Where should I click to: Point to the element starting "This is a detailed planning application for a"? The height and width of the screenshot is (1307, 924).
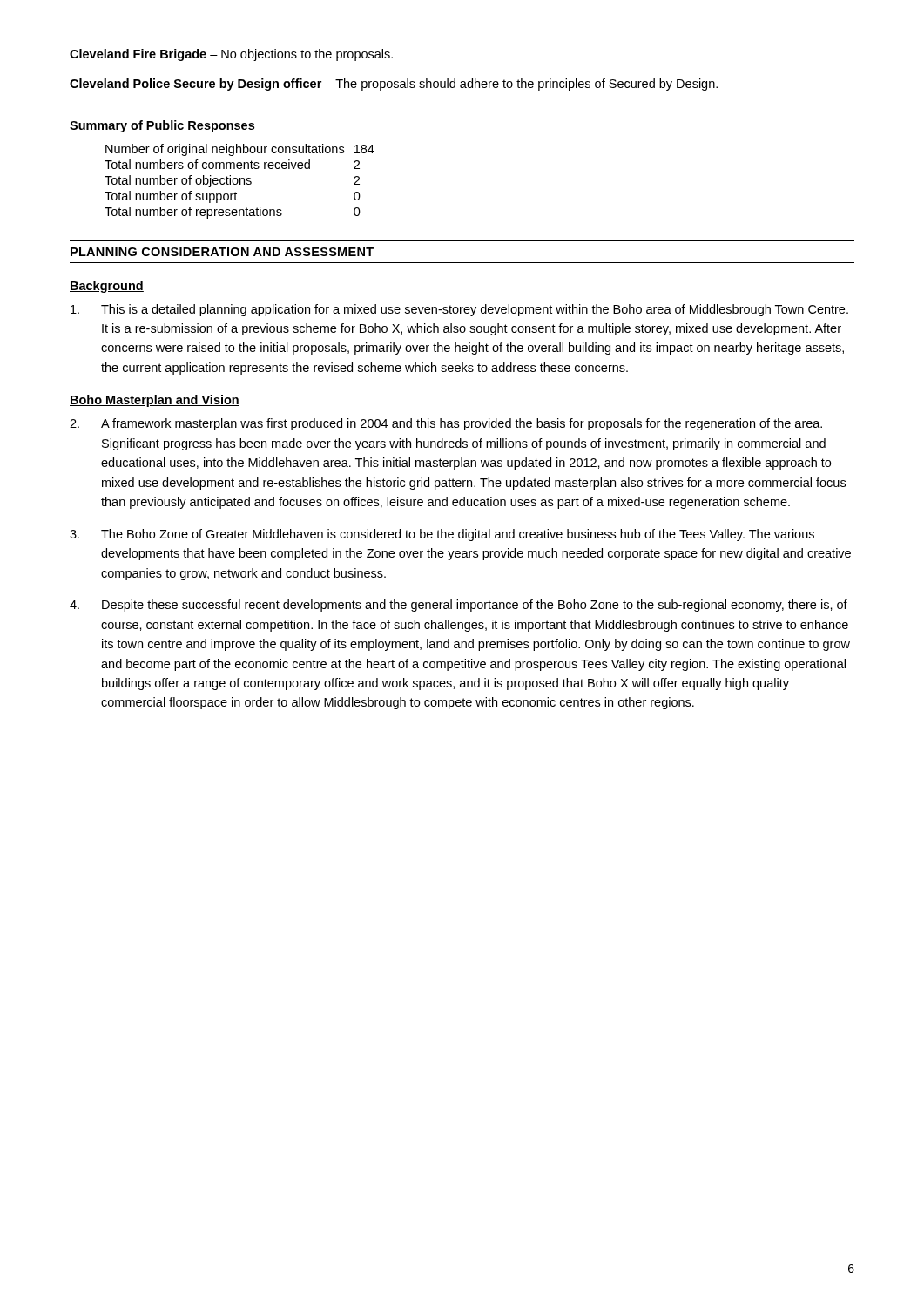462,338
